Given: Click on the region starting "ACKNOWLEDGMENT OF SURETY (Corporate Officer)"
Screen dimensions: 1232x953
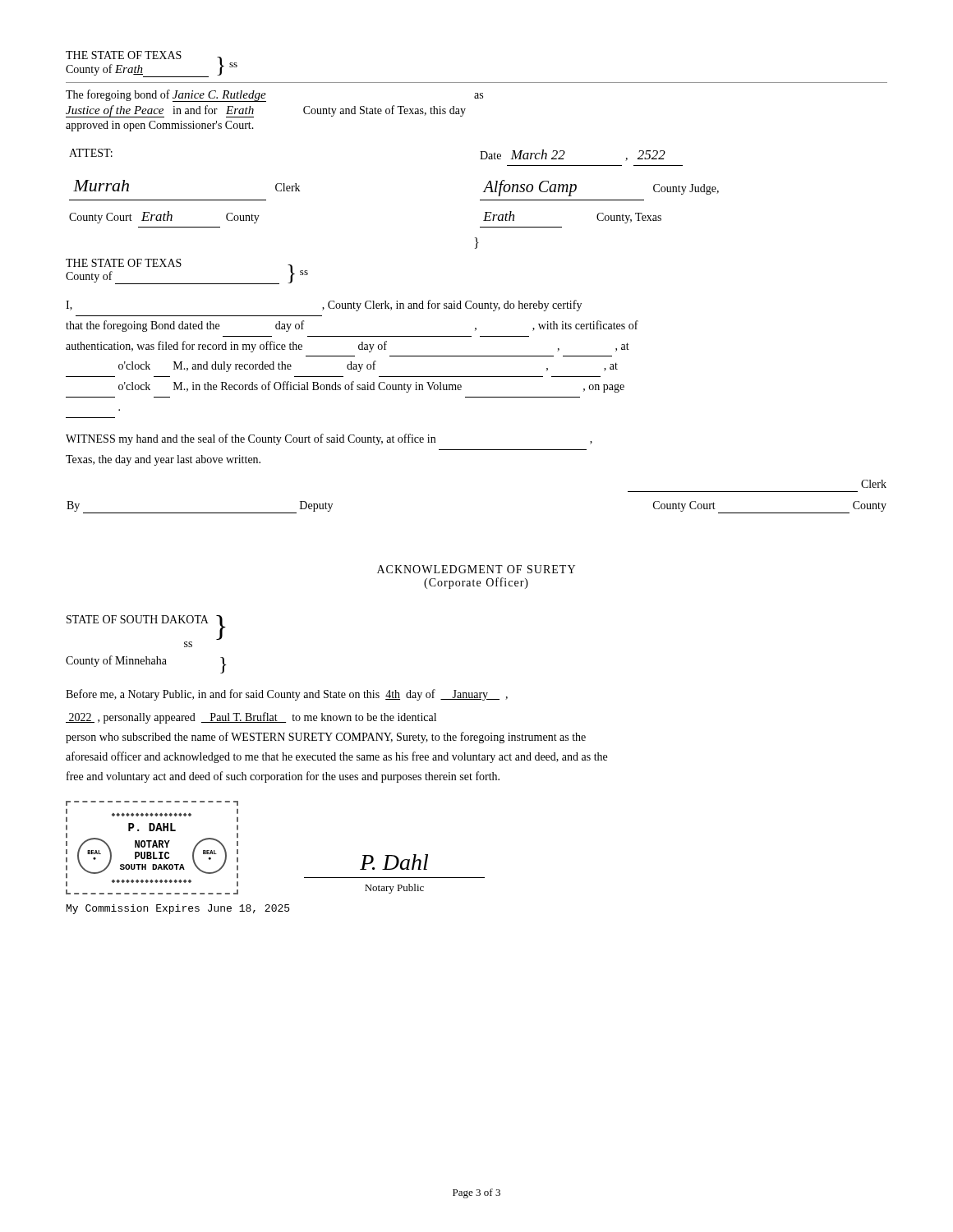Looking at the screenshot, I should point(476,576).
